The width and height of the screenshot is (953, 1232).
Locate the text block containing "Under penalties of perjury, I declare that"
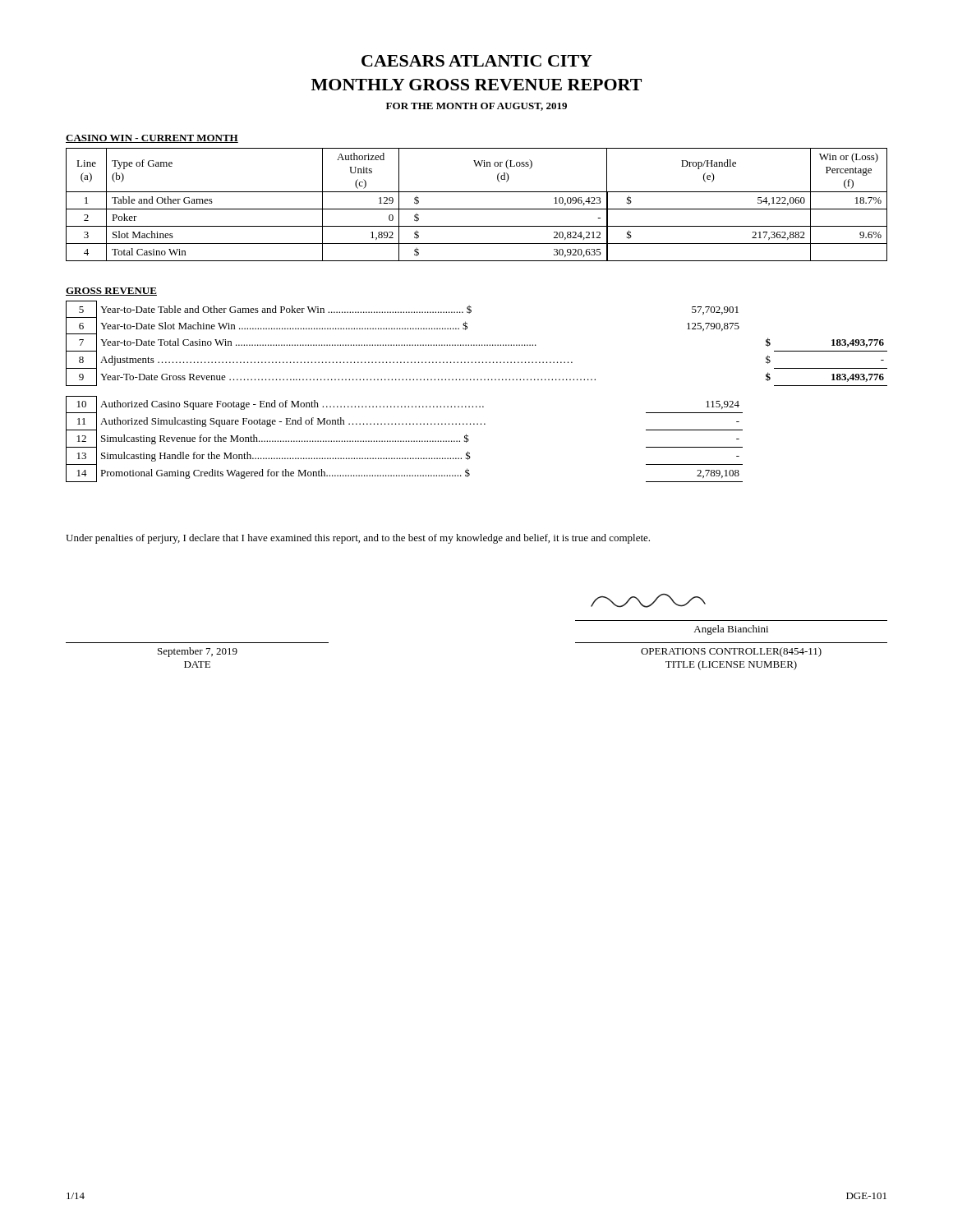358,538
